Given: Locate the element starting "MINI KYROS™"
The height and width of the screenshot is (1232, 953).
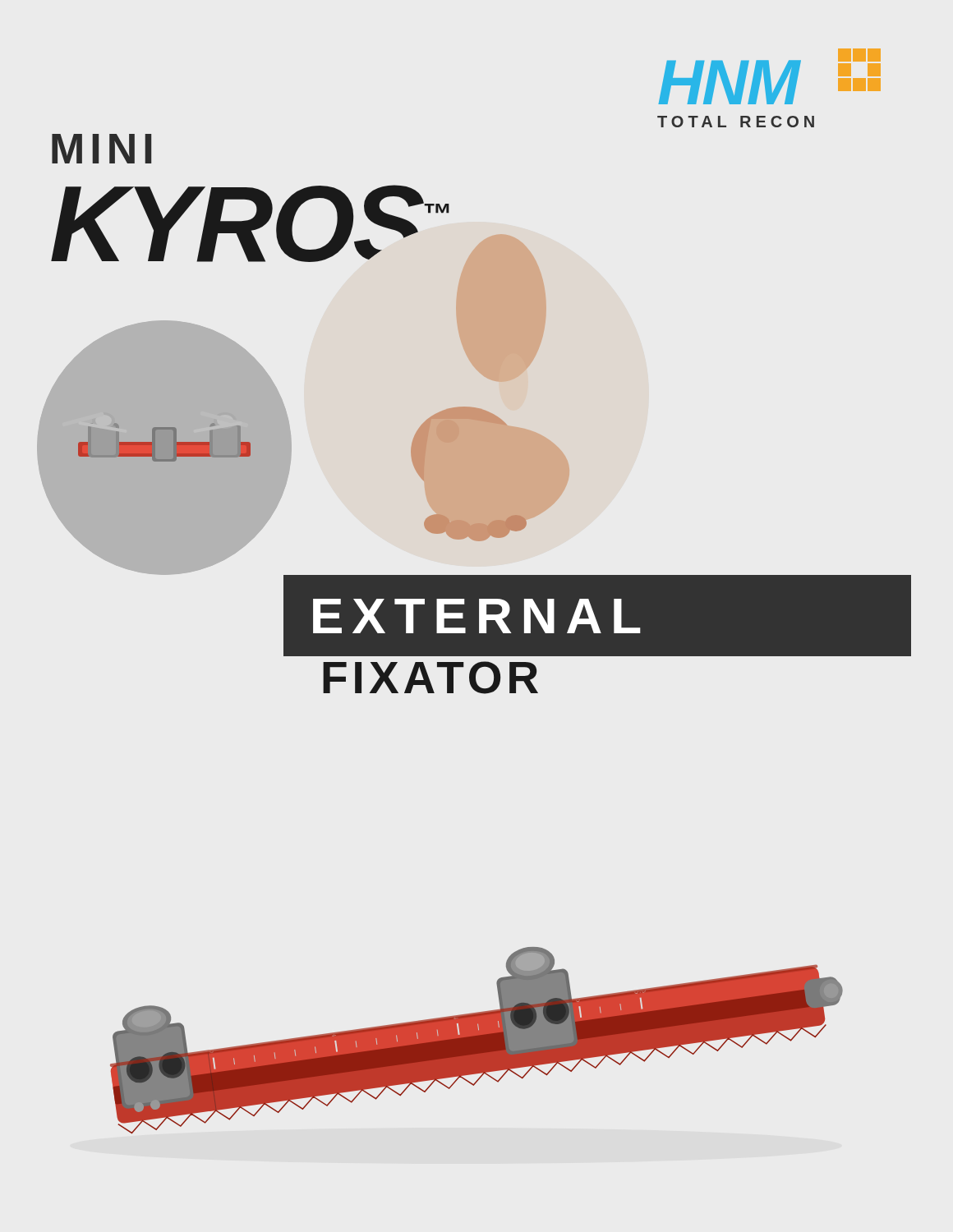Looking at the screenshot, I should (x=249, y=203).
